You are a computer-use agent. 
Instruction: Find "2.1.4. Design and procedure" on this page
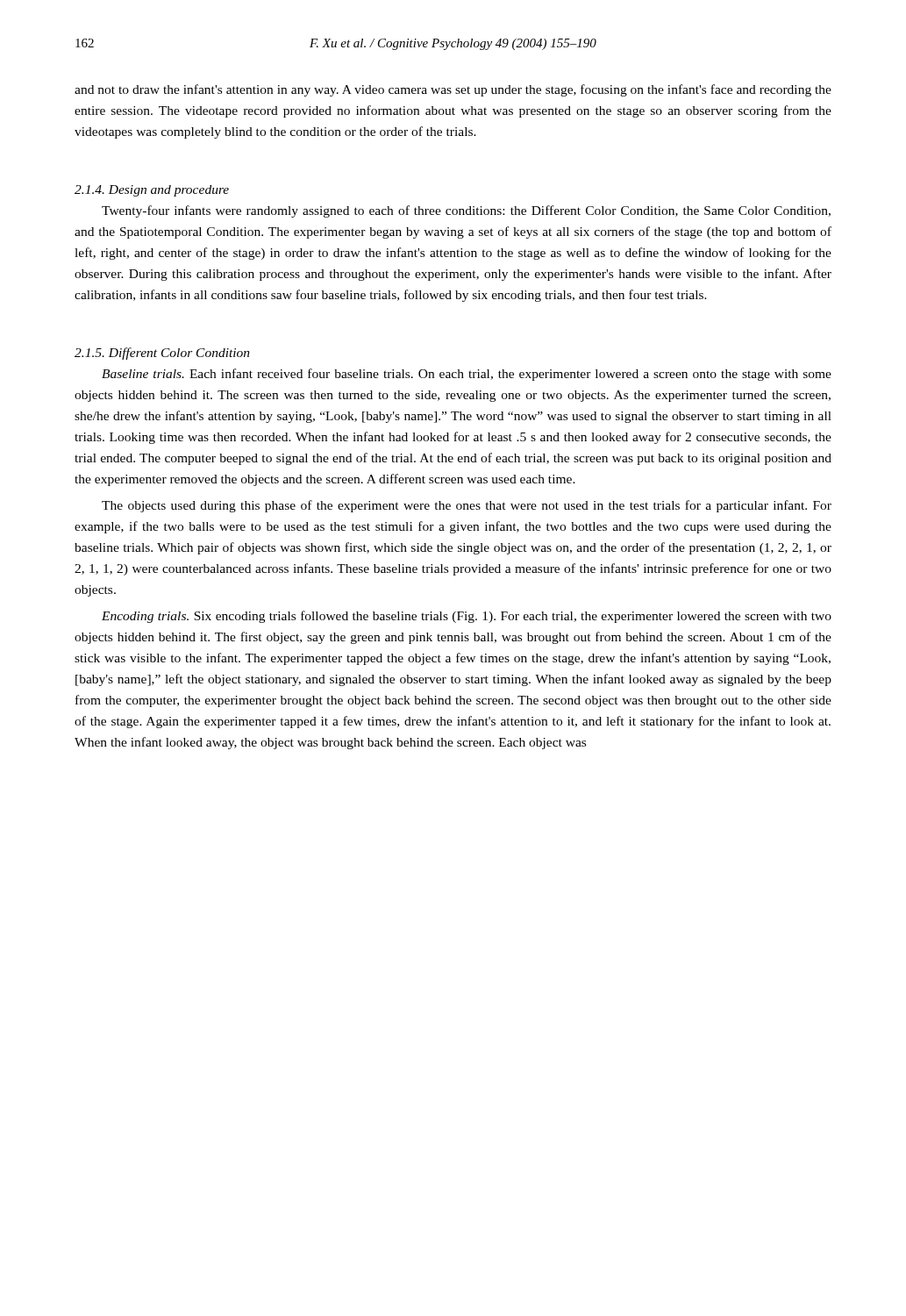152,189
